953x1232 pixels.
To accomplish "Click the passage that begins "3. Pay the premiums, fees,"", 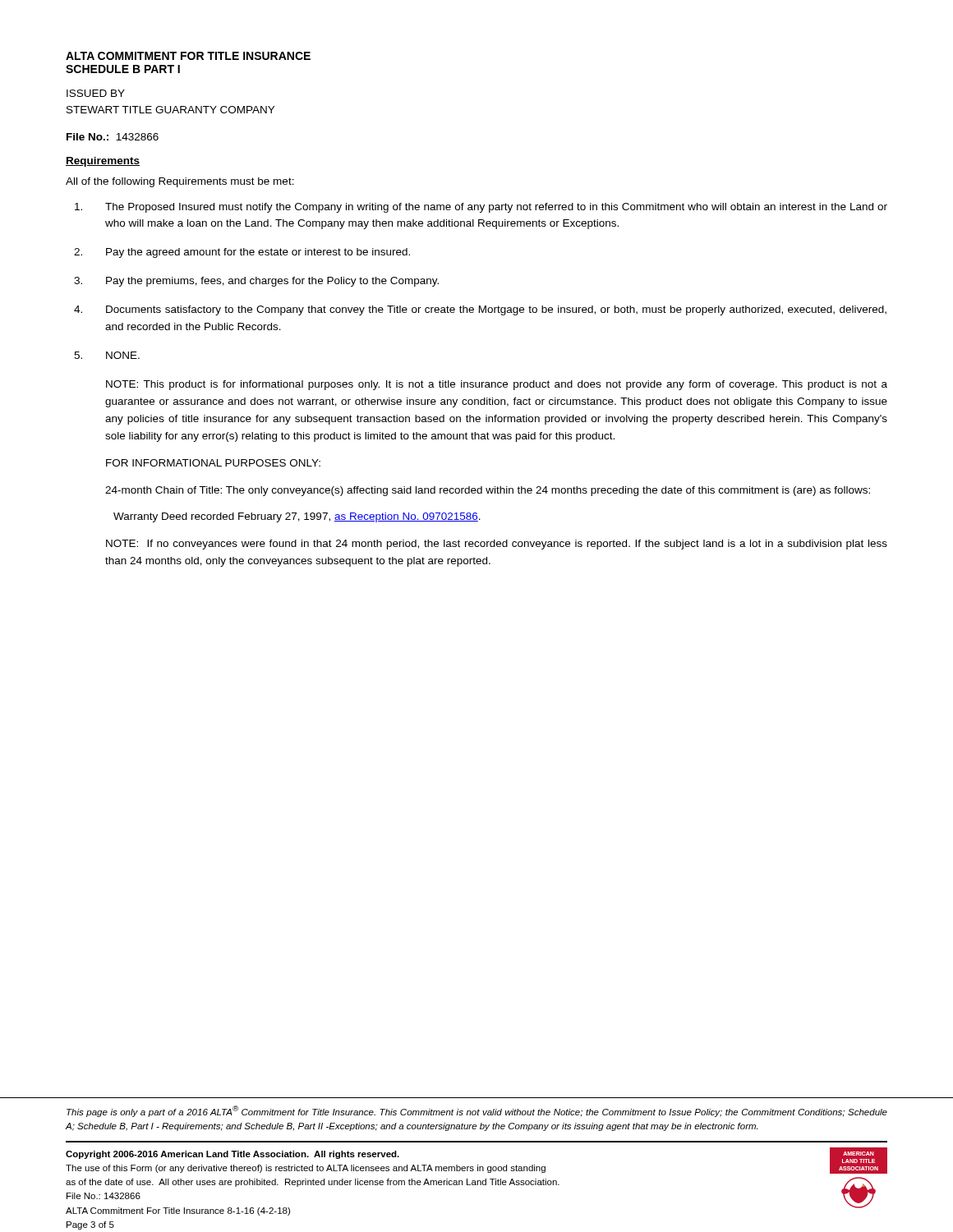I will click(256, 282).
